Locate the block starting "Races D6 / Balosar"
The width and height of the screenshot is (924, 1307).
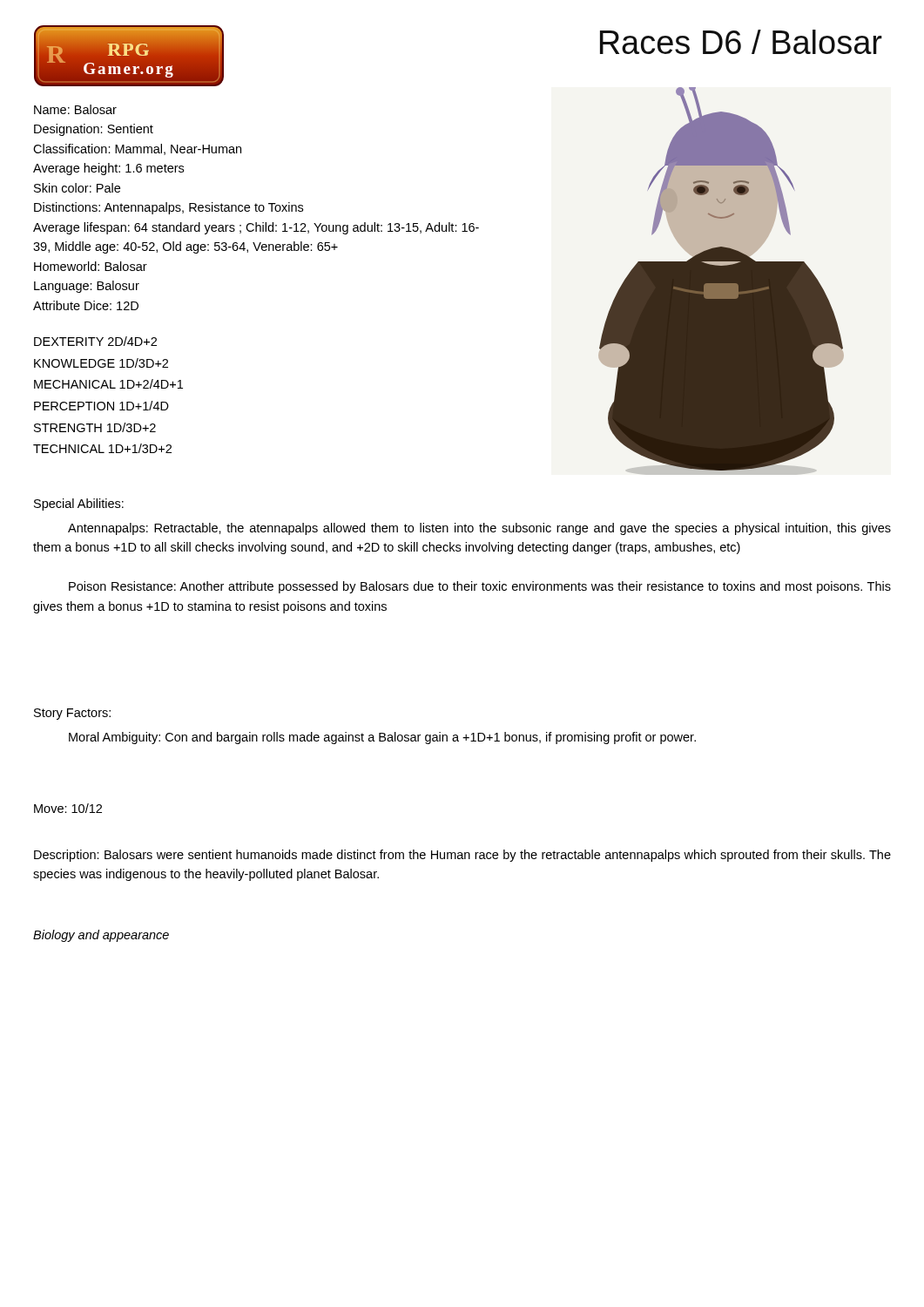pos(740,43)
